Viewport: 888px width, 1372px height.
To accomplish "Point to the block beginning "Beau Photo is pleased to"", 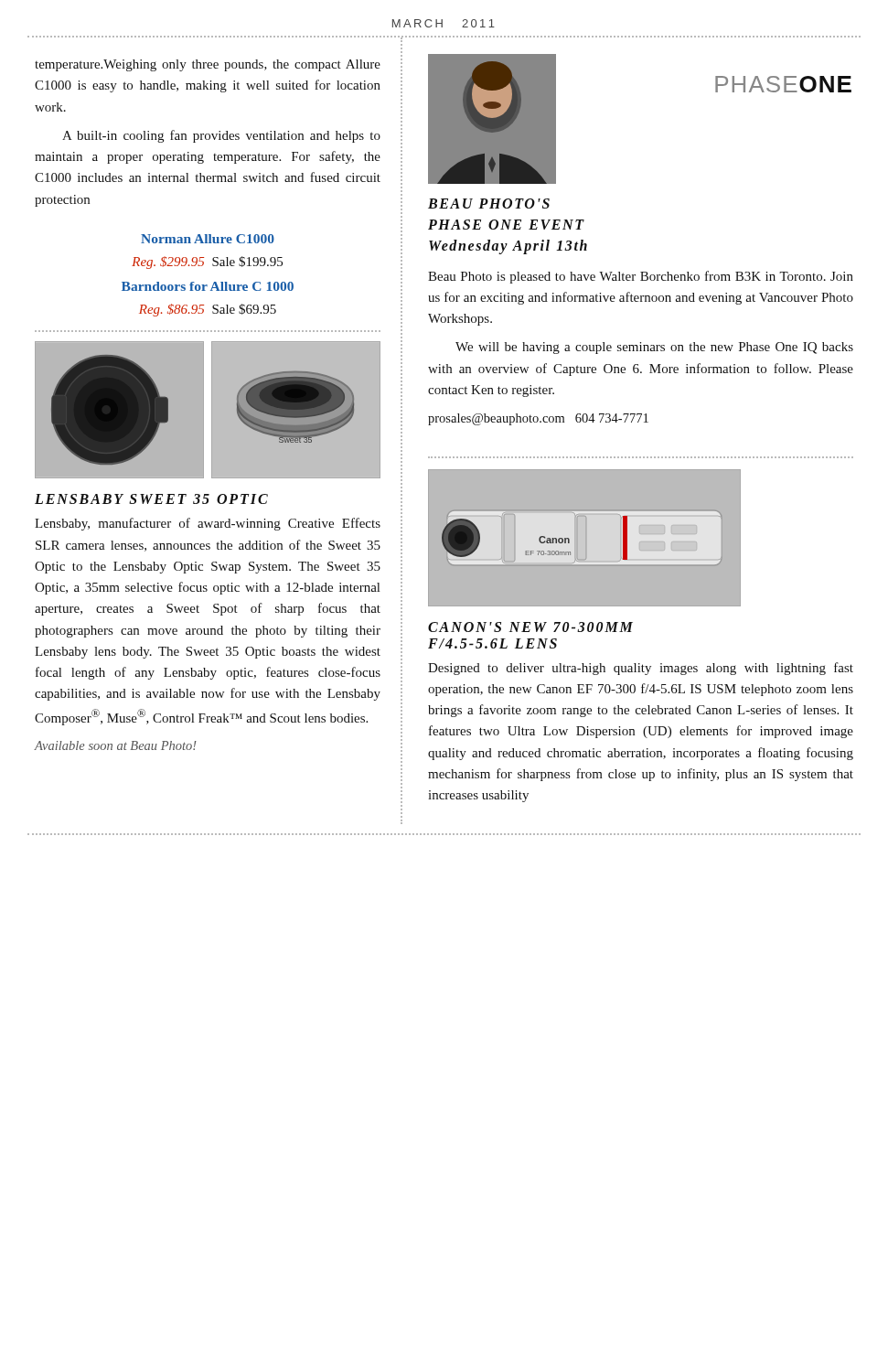I will 641,347.
